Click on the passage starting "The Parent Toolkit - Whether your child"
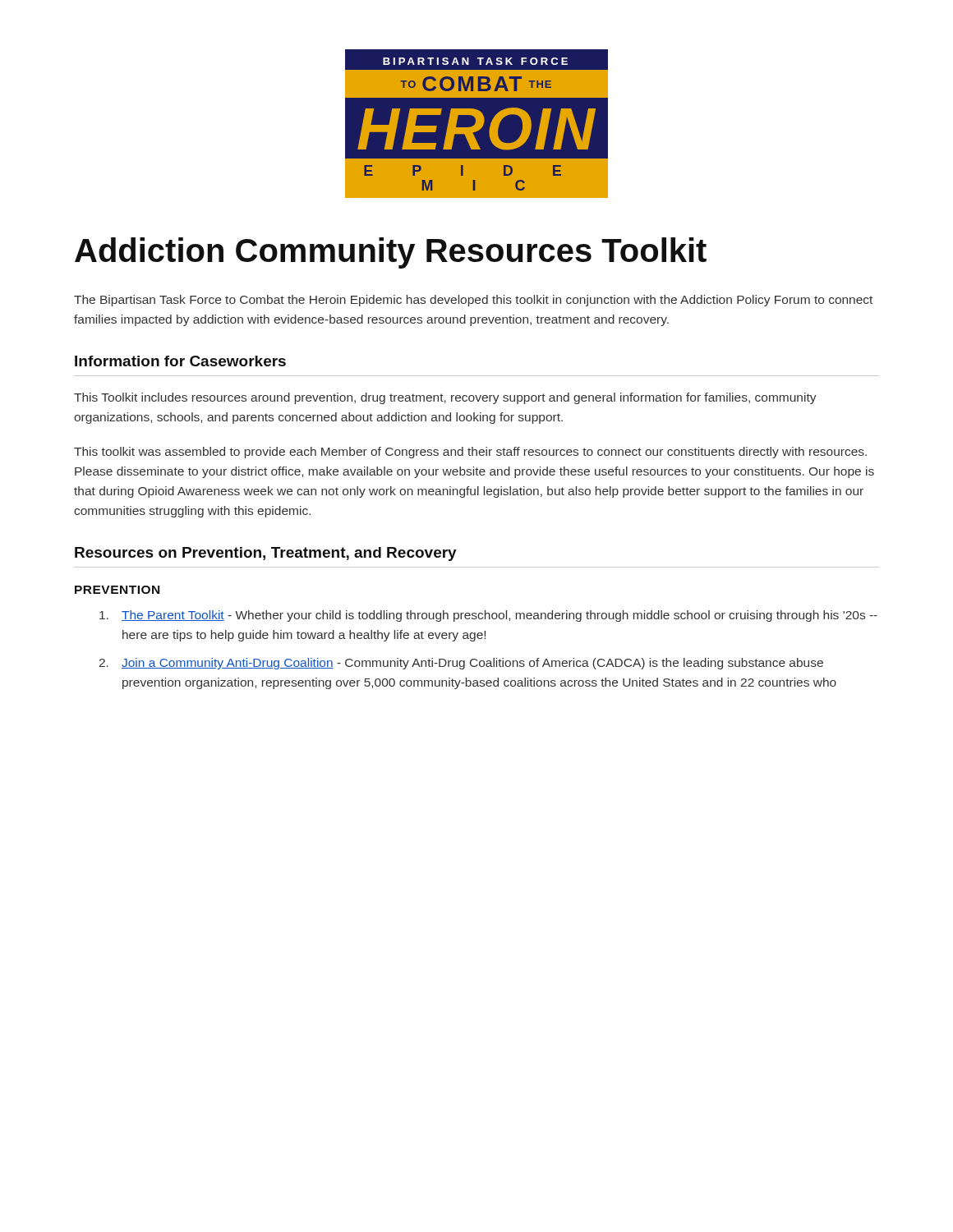The width and height of the screenshot is (953, 1232). pyautogui.click(x=489, y=625)
